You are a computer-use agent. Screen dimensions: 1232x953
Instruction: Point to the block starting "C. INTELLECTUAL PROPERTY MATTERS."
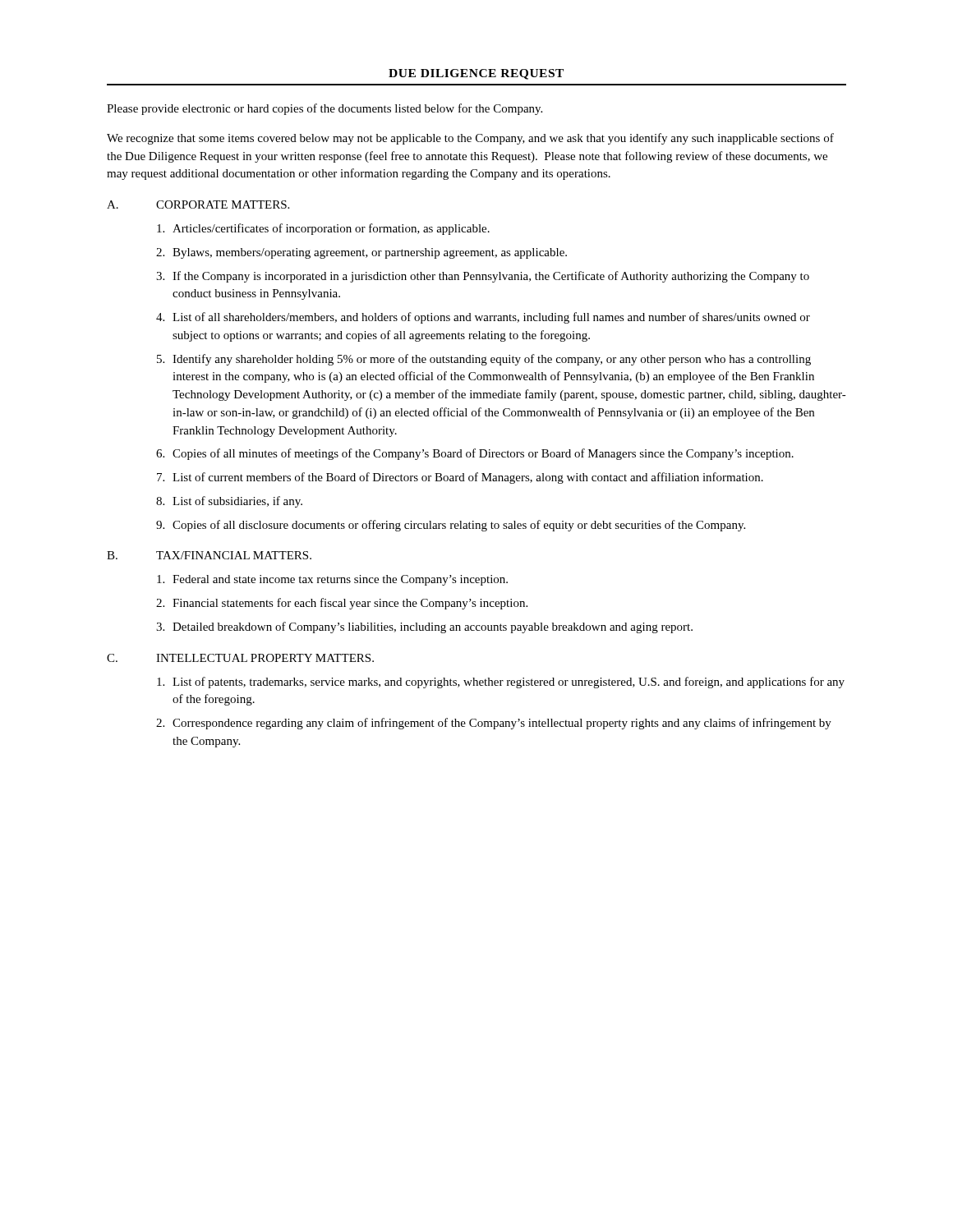pyautogui.click(x=241, y=658)
